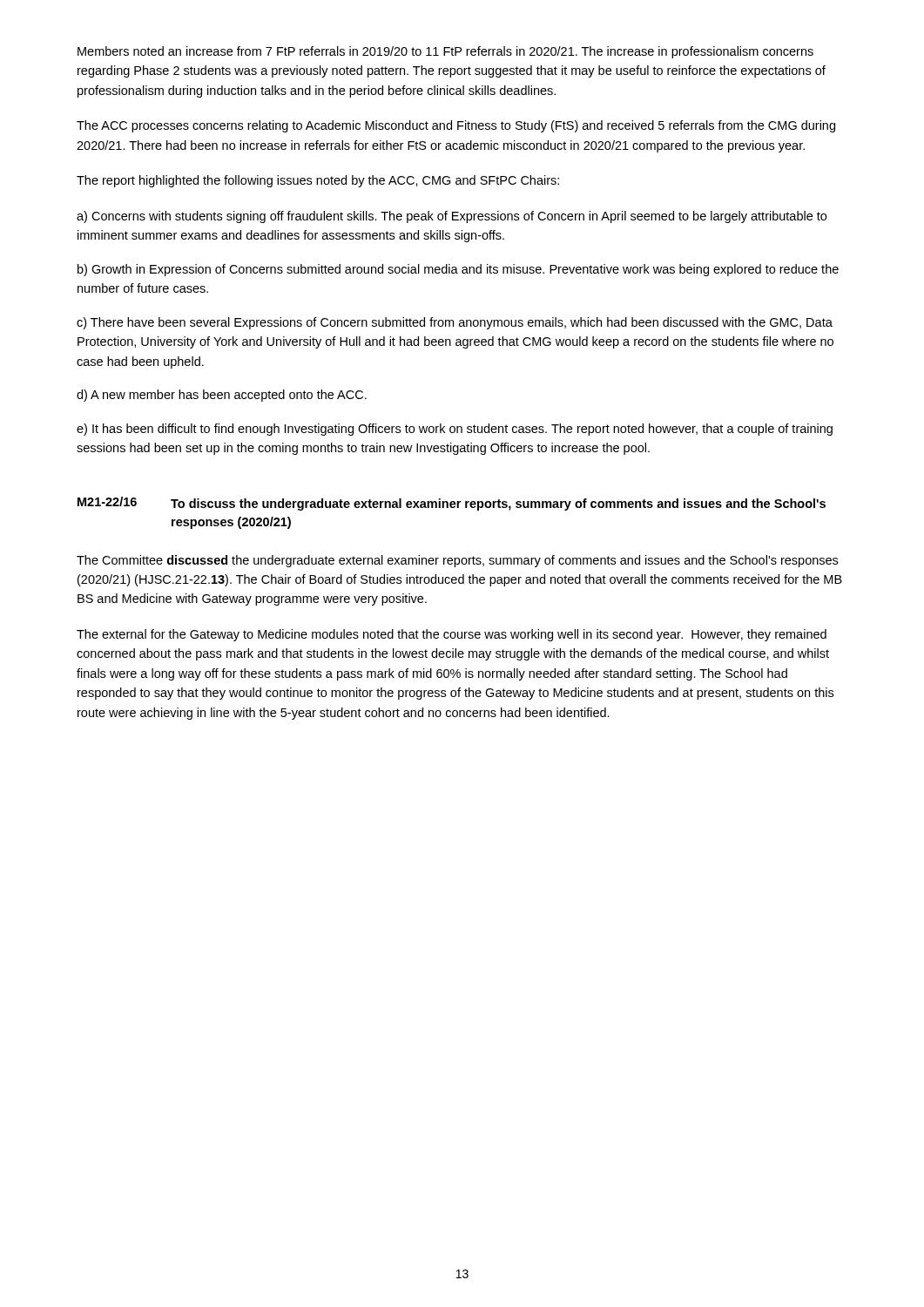Locate the block starting "a) Concerns with students signing"
Screen dimensions: 1307x924
[x=452, y=226]
